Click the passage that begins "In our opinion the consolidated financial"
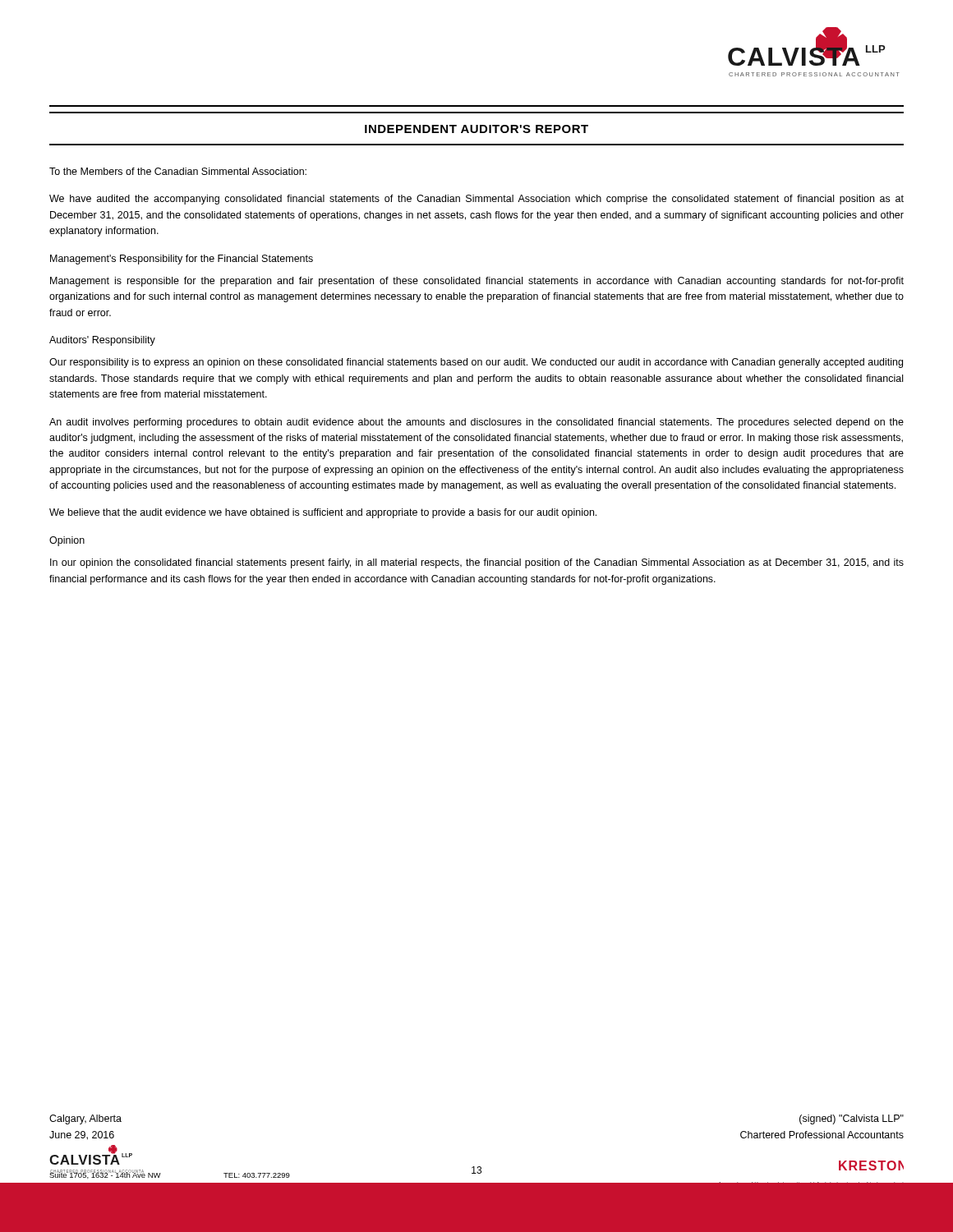 pos(476,571)
